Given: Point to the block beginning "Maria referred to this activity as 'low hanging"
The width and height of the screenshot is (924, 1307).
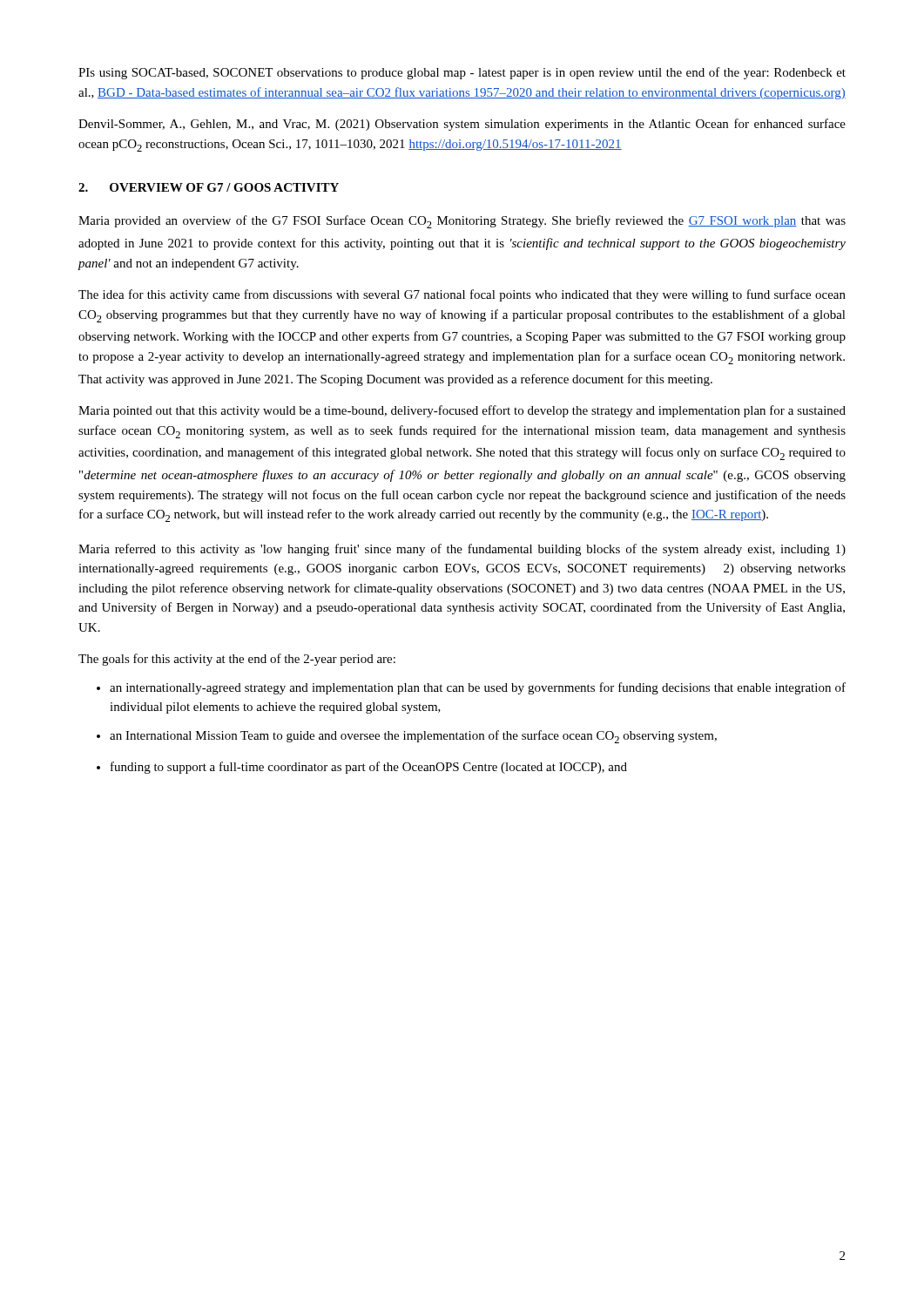Looking at the screenshot, I should click(x=462, y=588).
